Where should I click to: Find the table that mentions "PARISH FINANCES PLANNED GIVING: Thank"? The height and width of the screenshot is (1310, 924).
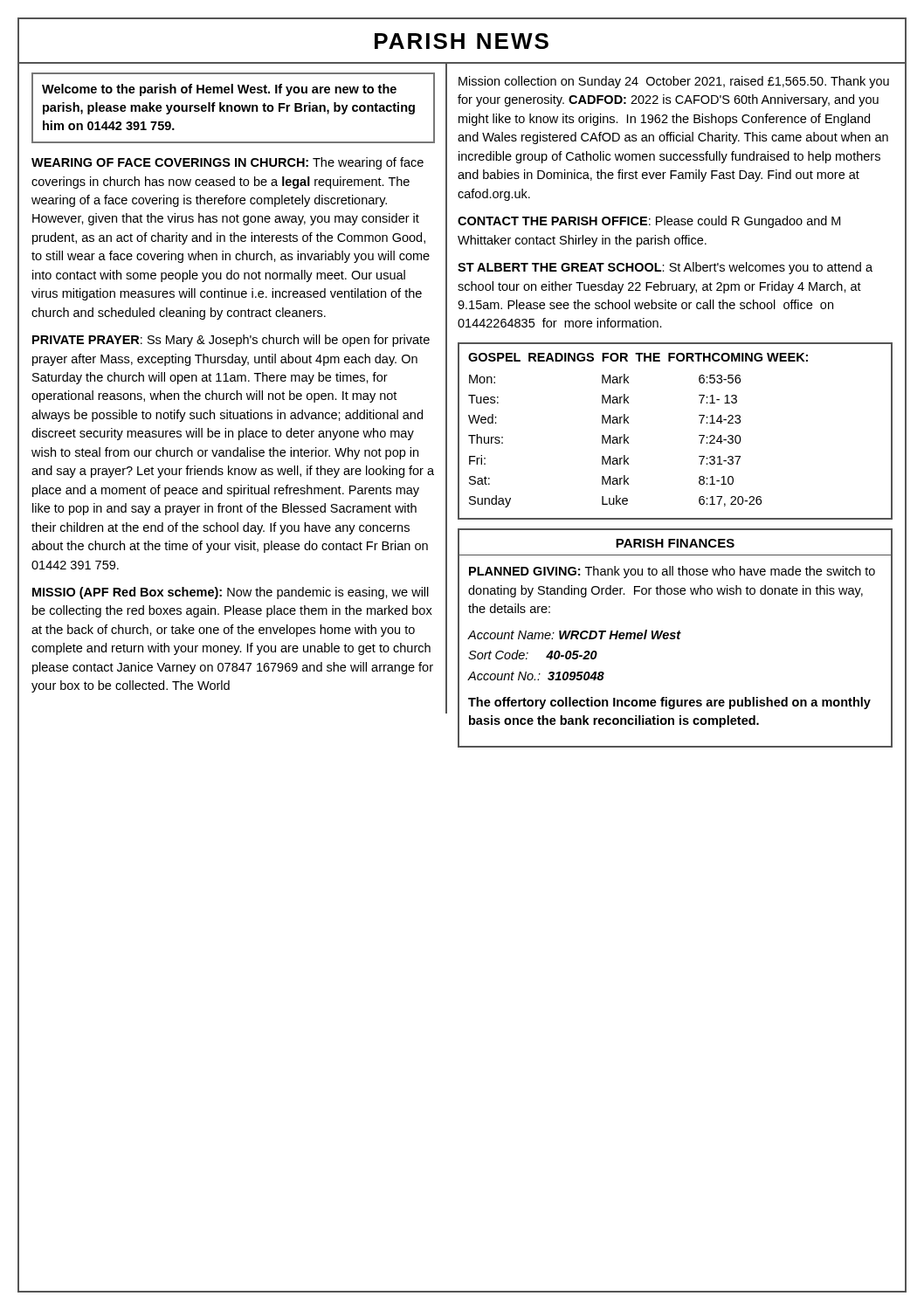675,638
